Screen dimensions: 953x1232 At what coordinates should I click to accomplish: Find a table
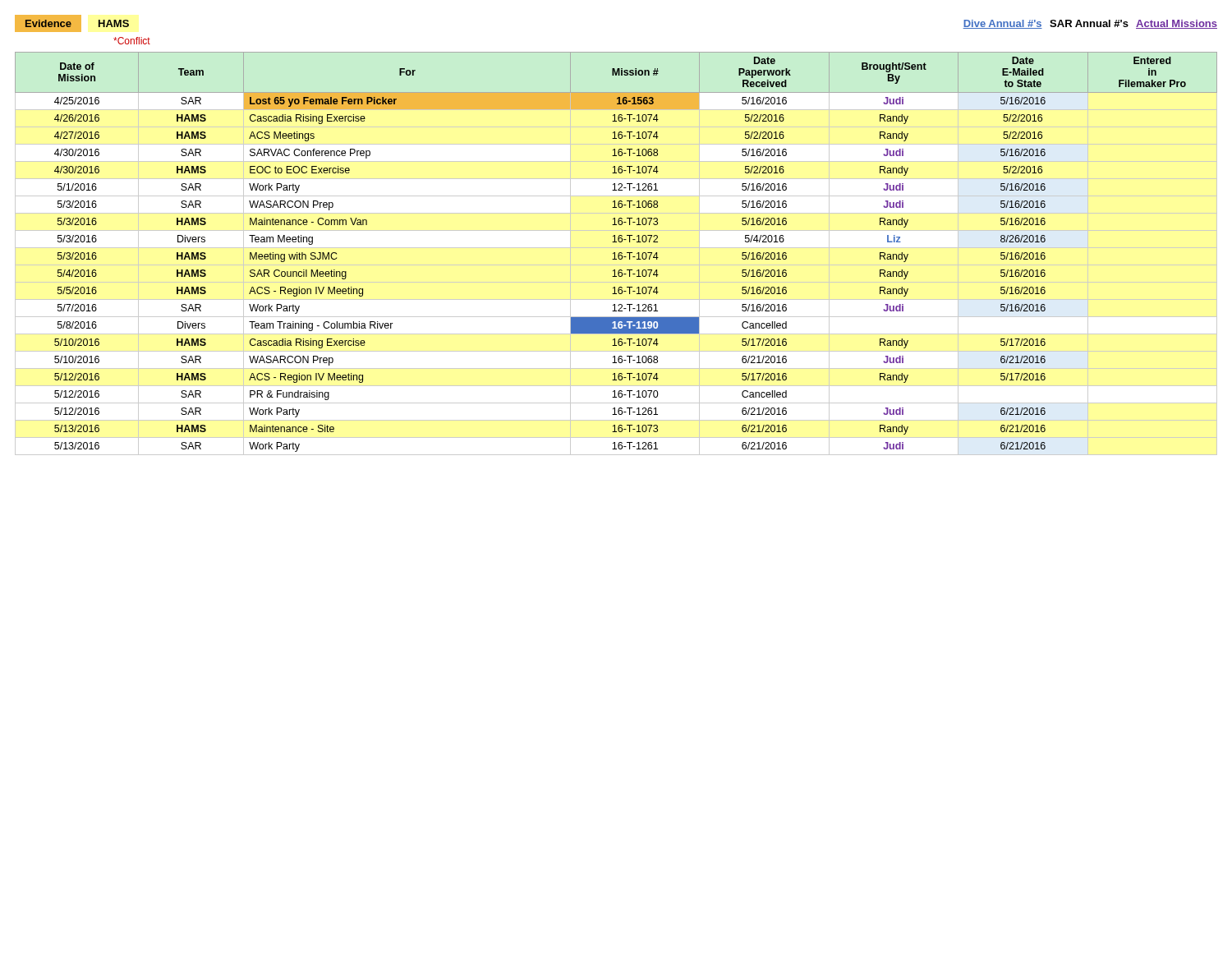(x=616, y=253)
